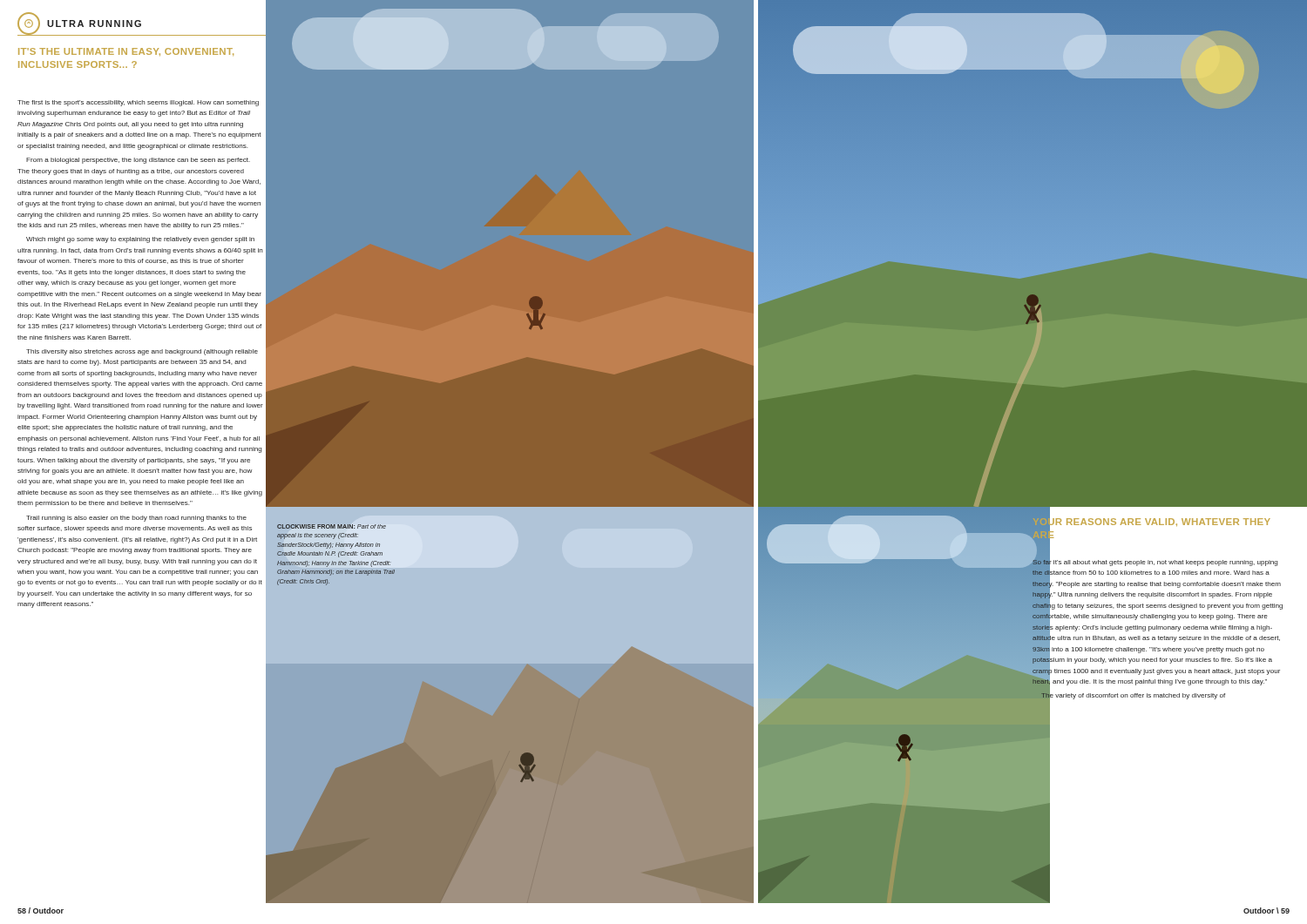Locate the element starting "So far it's all about what"
This screenshot has width=1307, height=924.
click(x=1161, y=630)
